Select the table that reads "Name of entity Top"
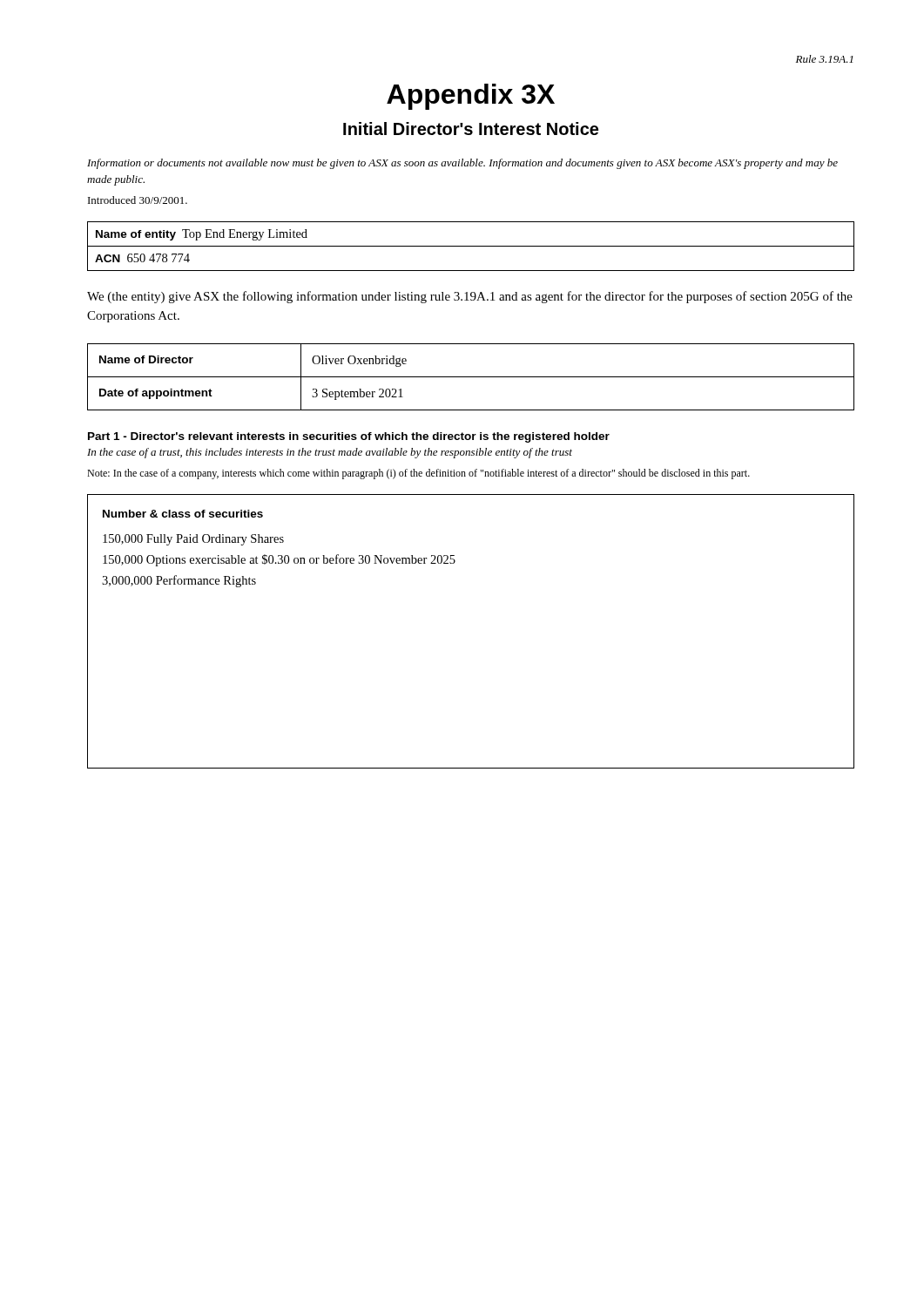 (x=471, y=246)
